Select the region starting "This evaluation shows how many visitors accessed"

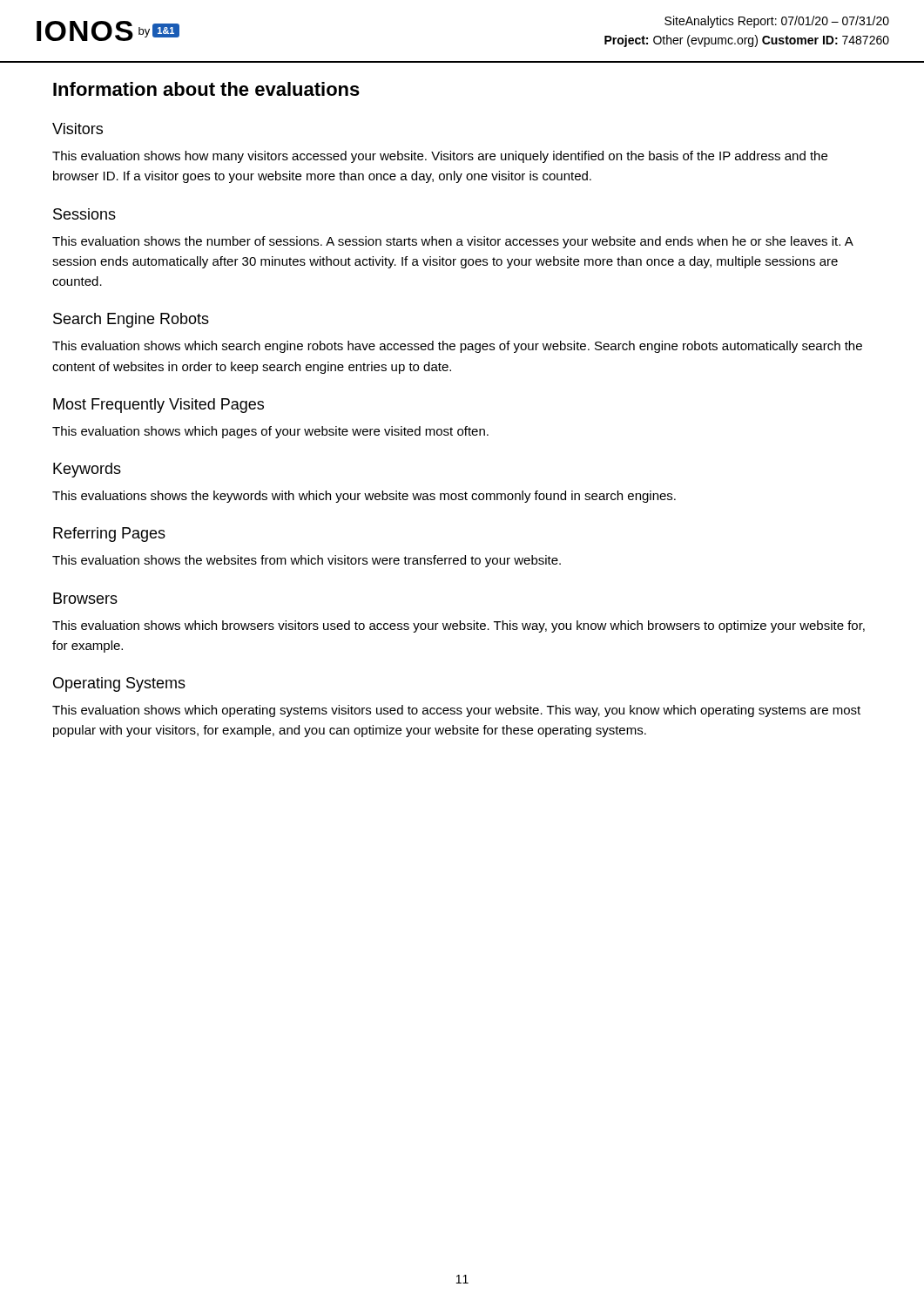click(440, 166)
